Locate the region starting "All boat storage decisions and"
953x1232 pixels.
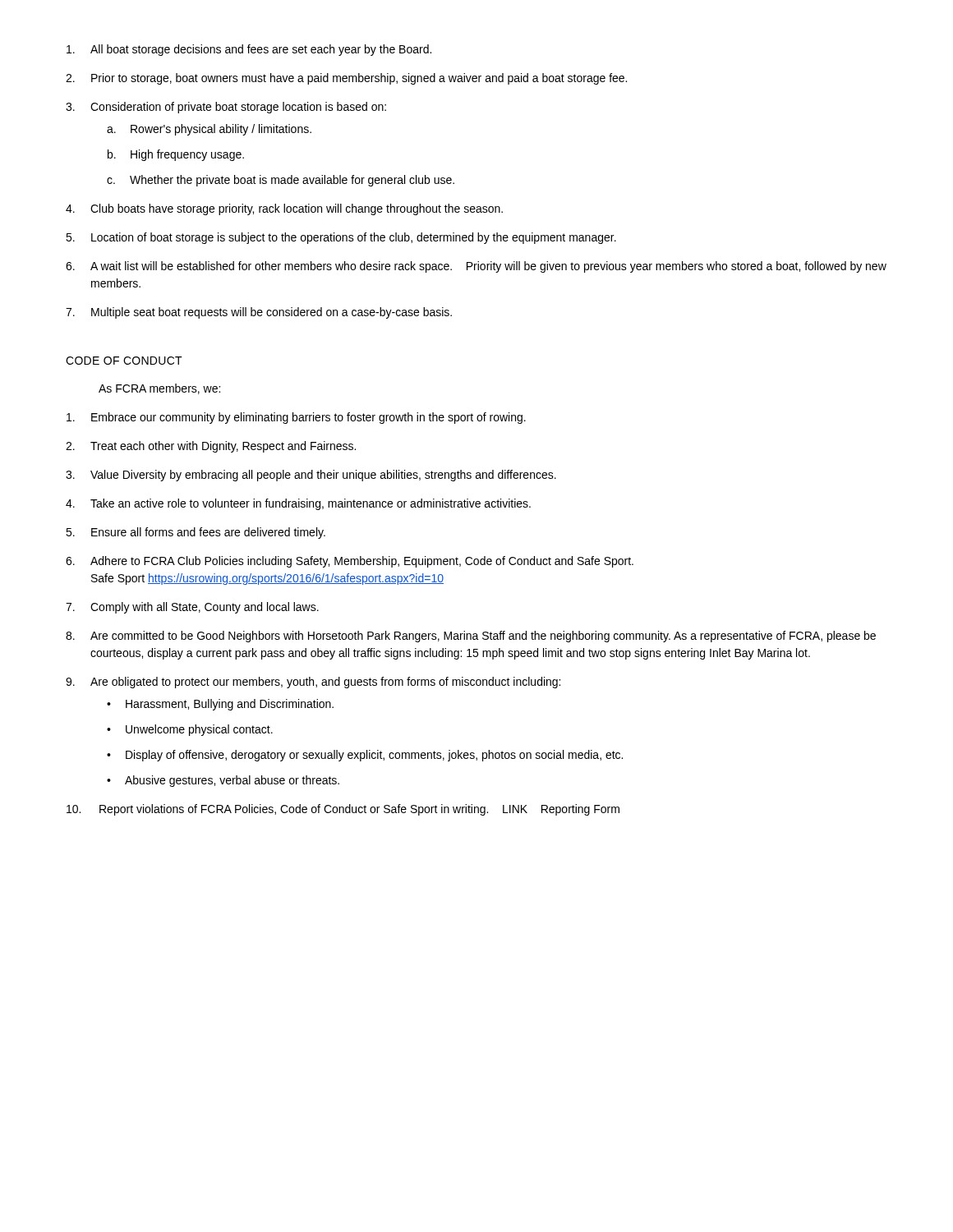tap(249, 50)
